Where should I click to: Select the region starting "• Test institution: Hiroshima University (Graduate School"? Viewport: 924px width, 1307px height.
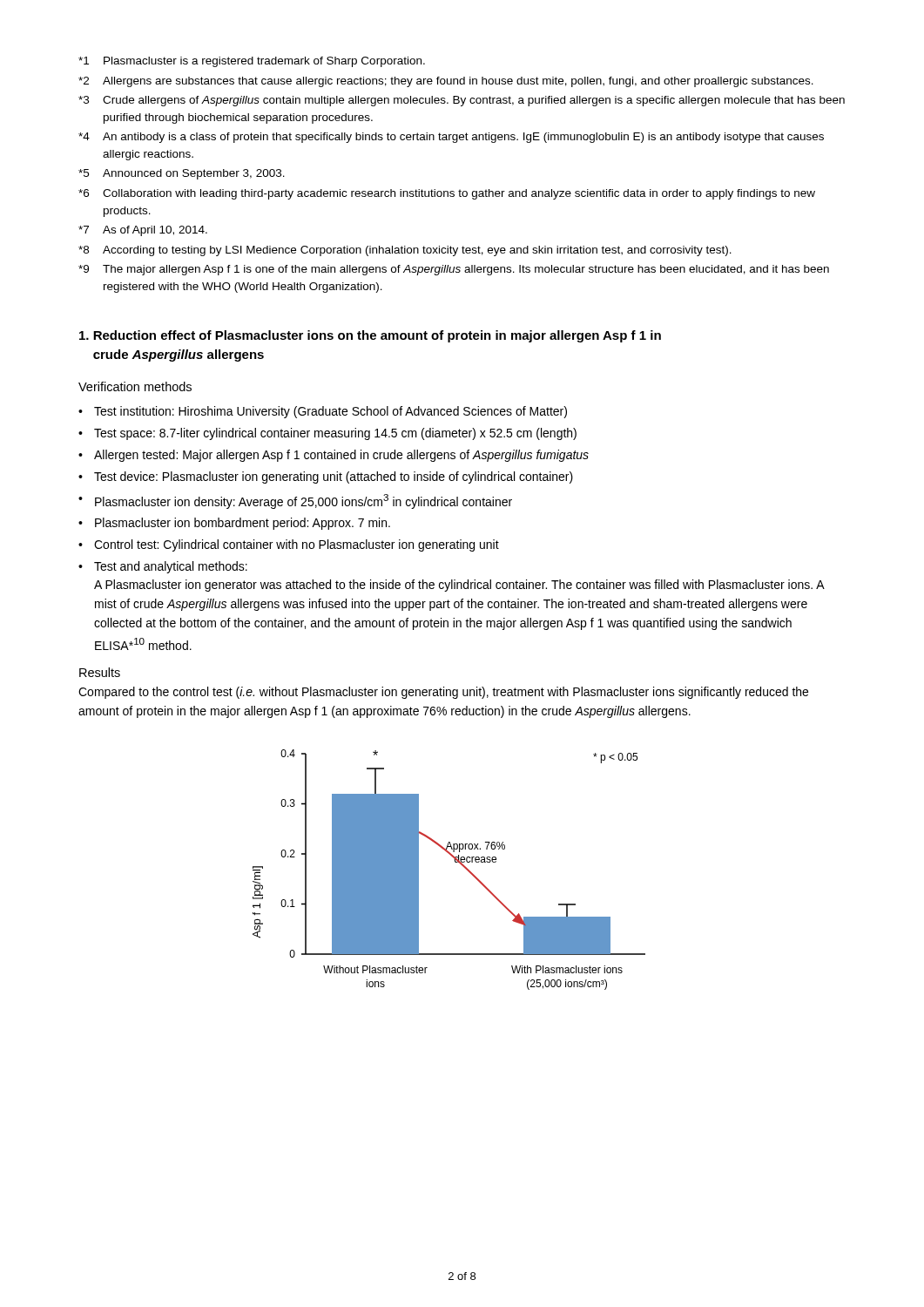323,412
